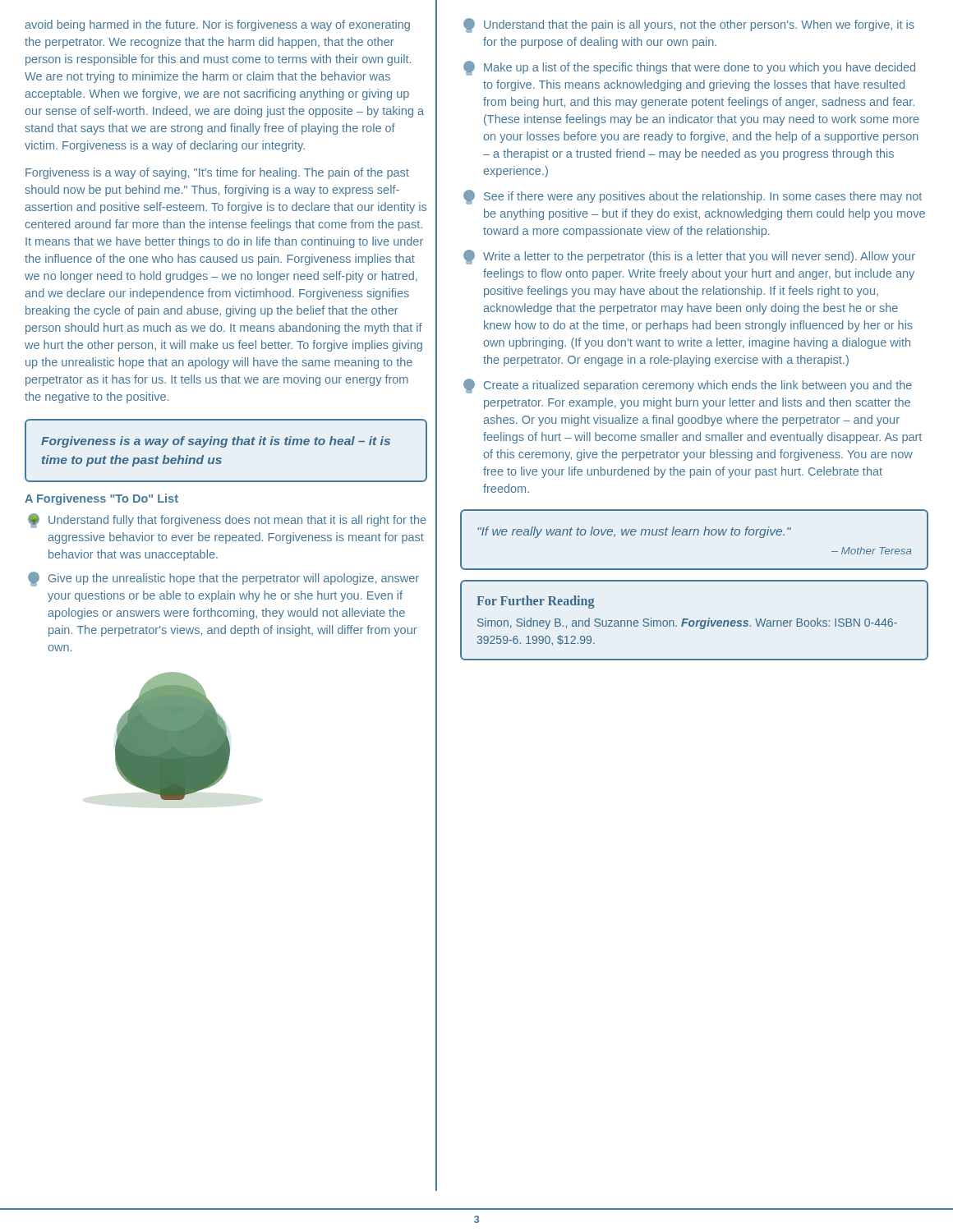
Task: Locate the list item that says "Make up a list of"
Action: coord(694,120)
